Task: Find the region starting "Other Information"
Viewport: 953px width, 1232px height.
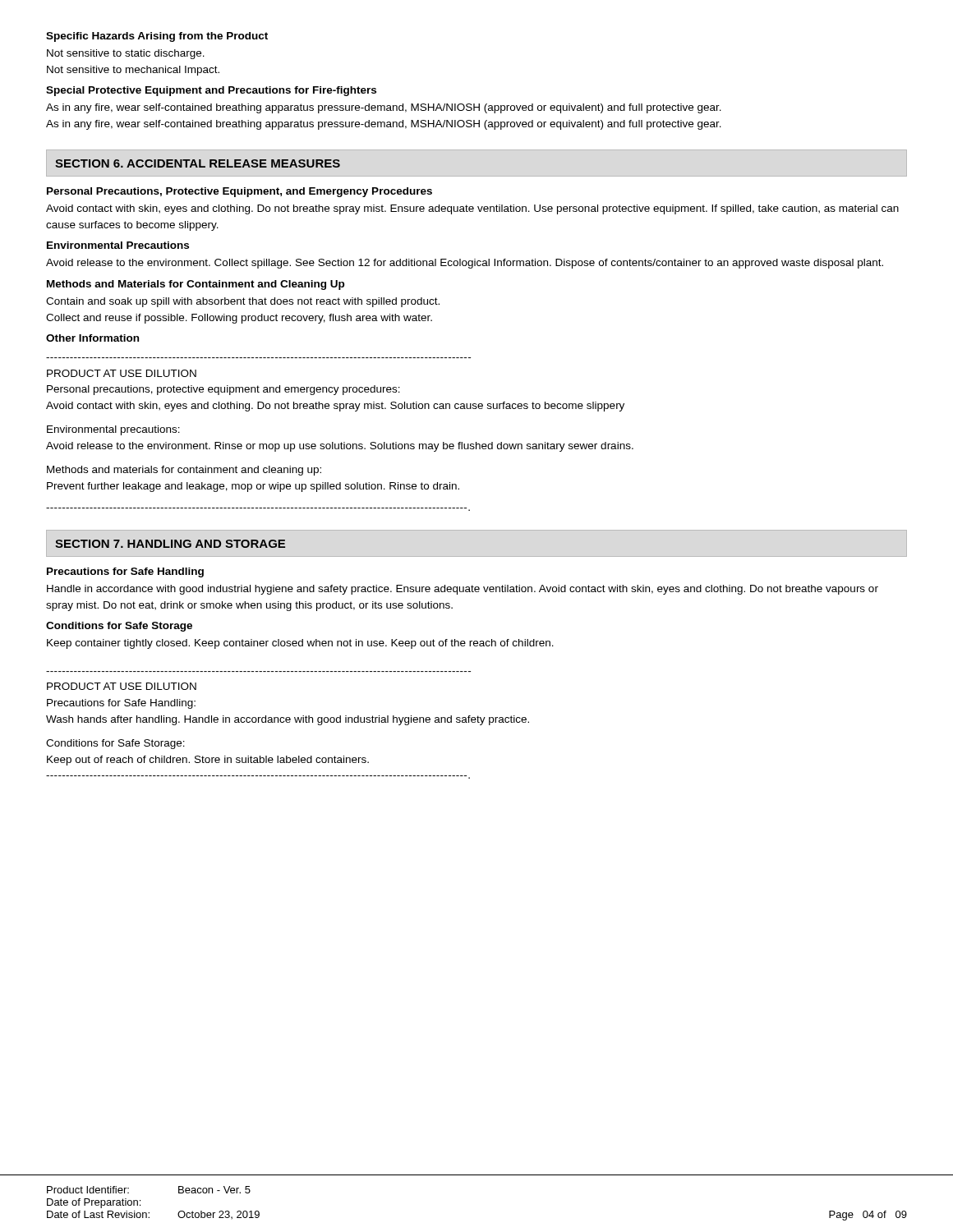Action: click(93, 338)
